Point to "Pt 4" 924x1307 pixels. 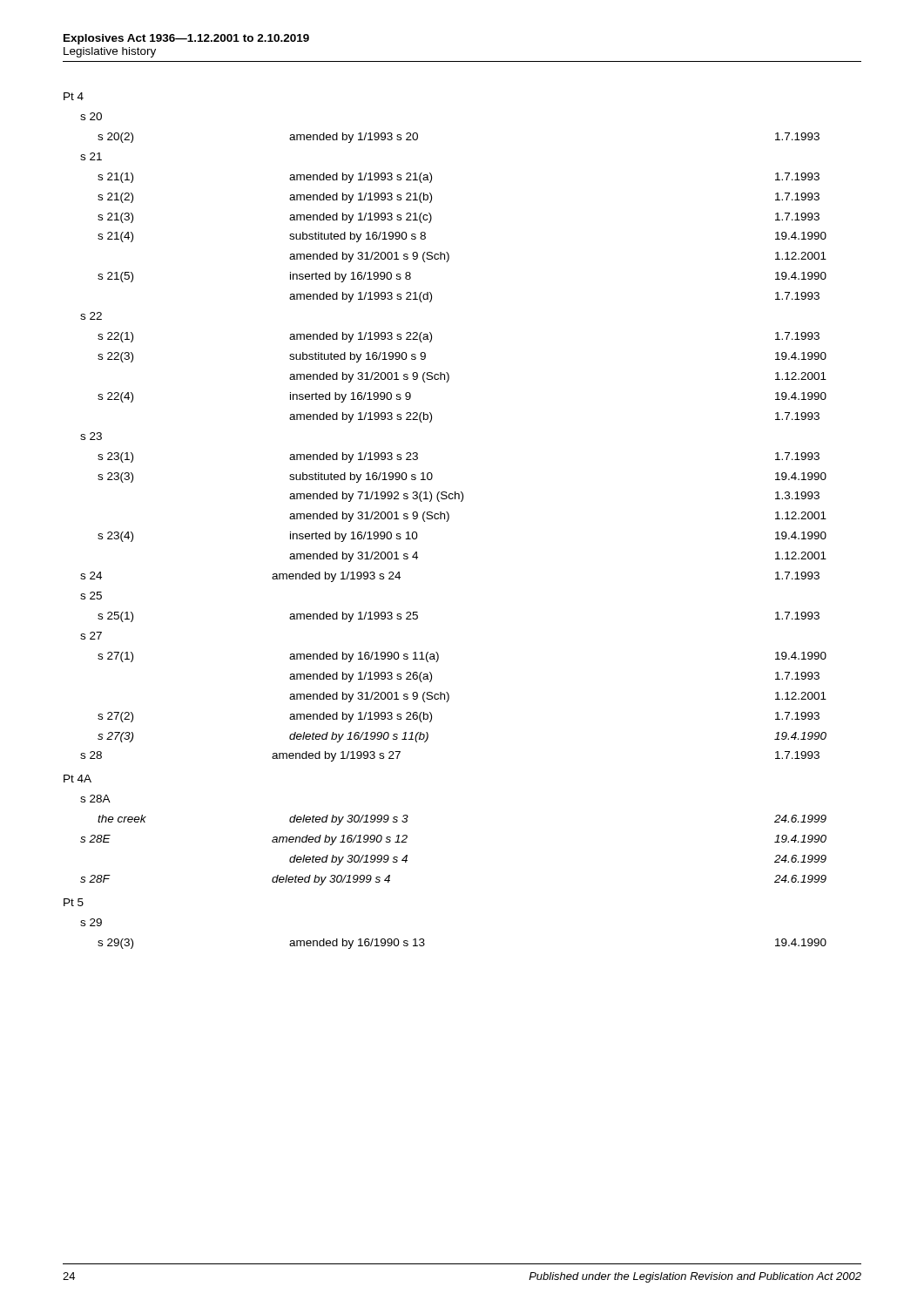74,96
